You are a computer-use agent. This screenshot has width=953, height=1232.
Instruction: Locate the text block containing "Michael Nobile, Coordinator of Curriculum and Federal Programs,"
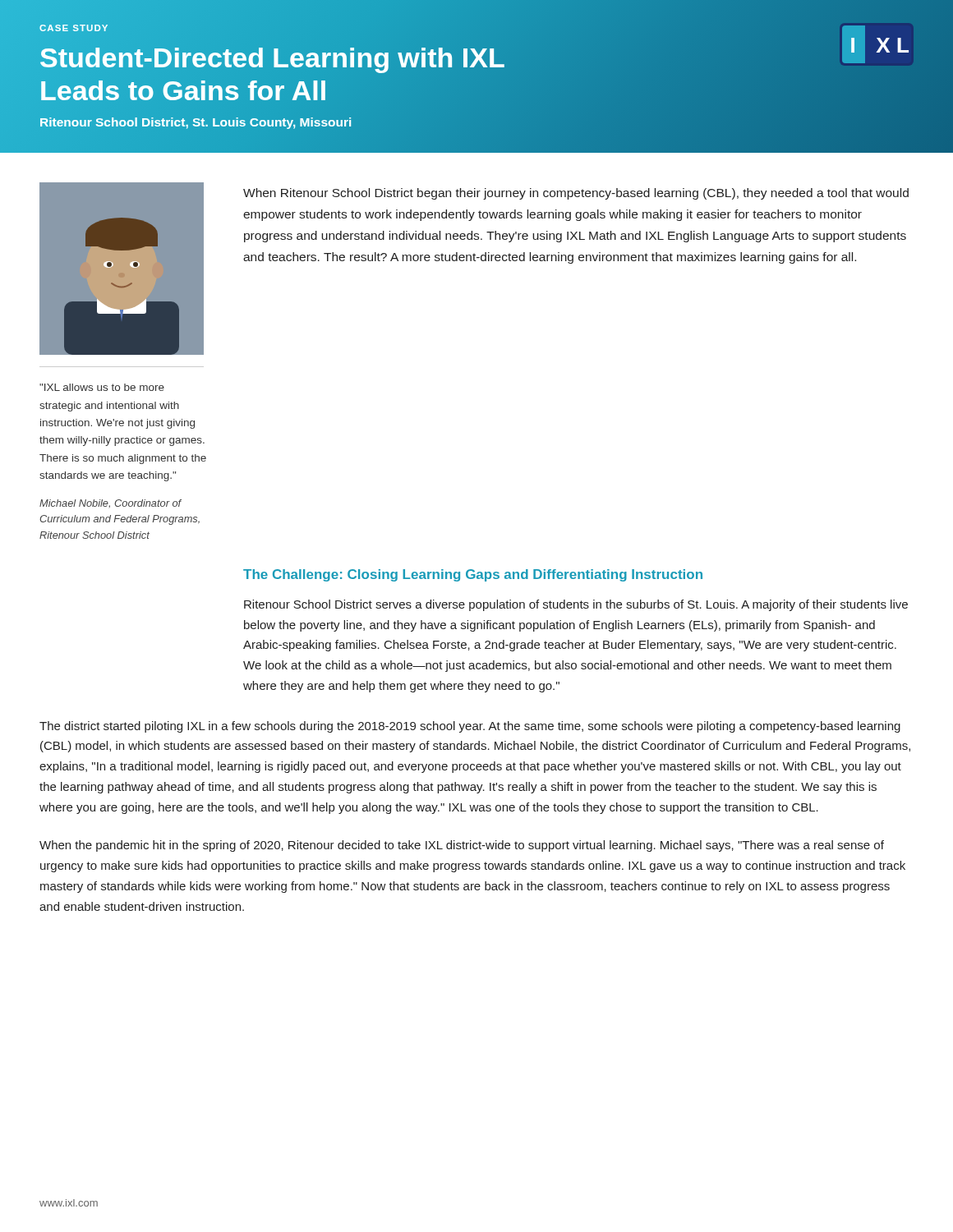120,519
